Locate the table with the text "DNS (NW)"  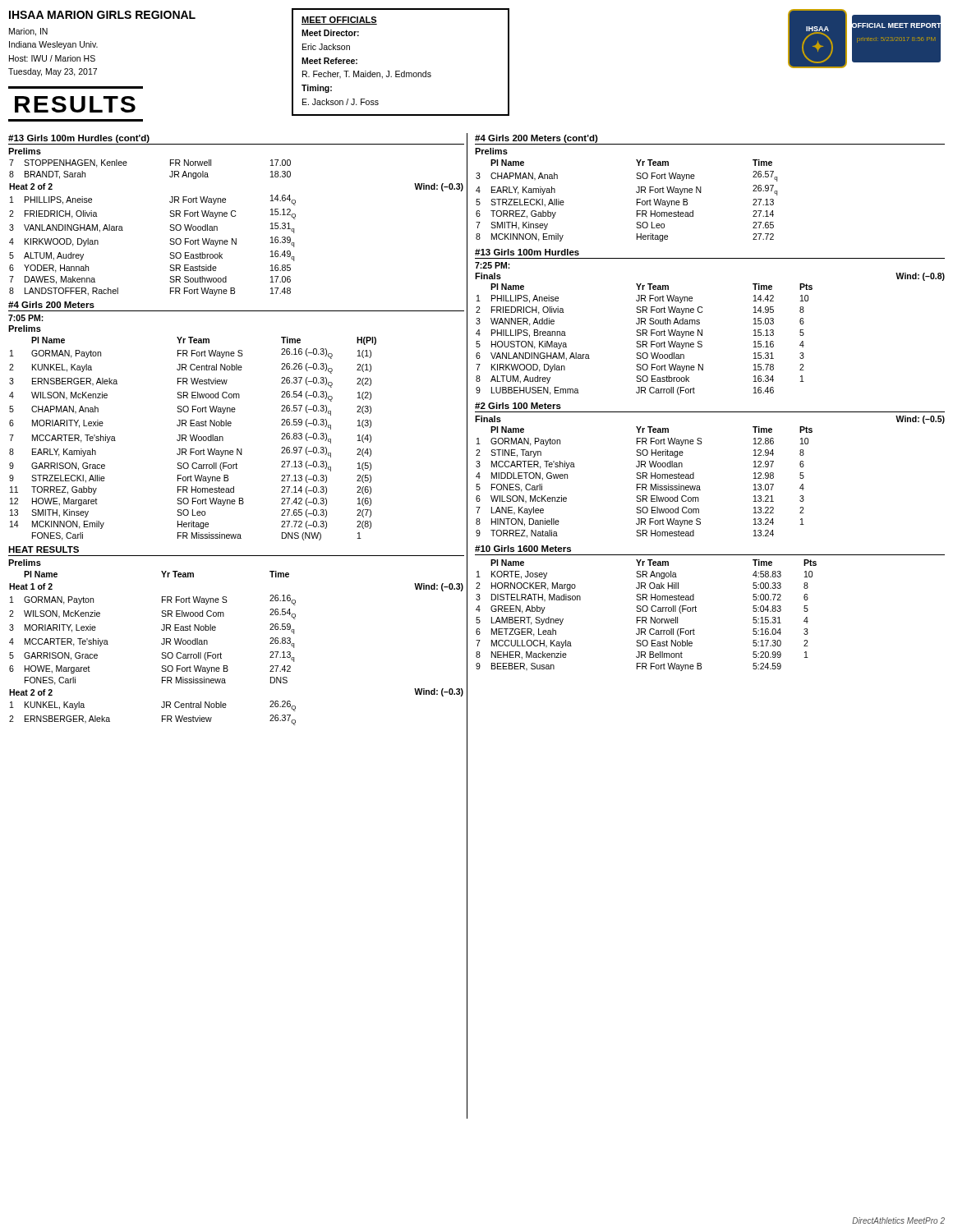click(x=236, y=438)
